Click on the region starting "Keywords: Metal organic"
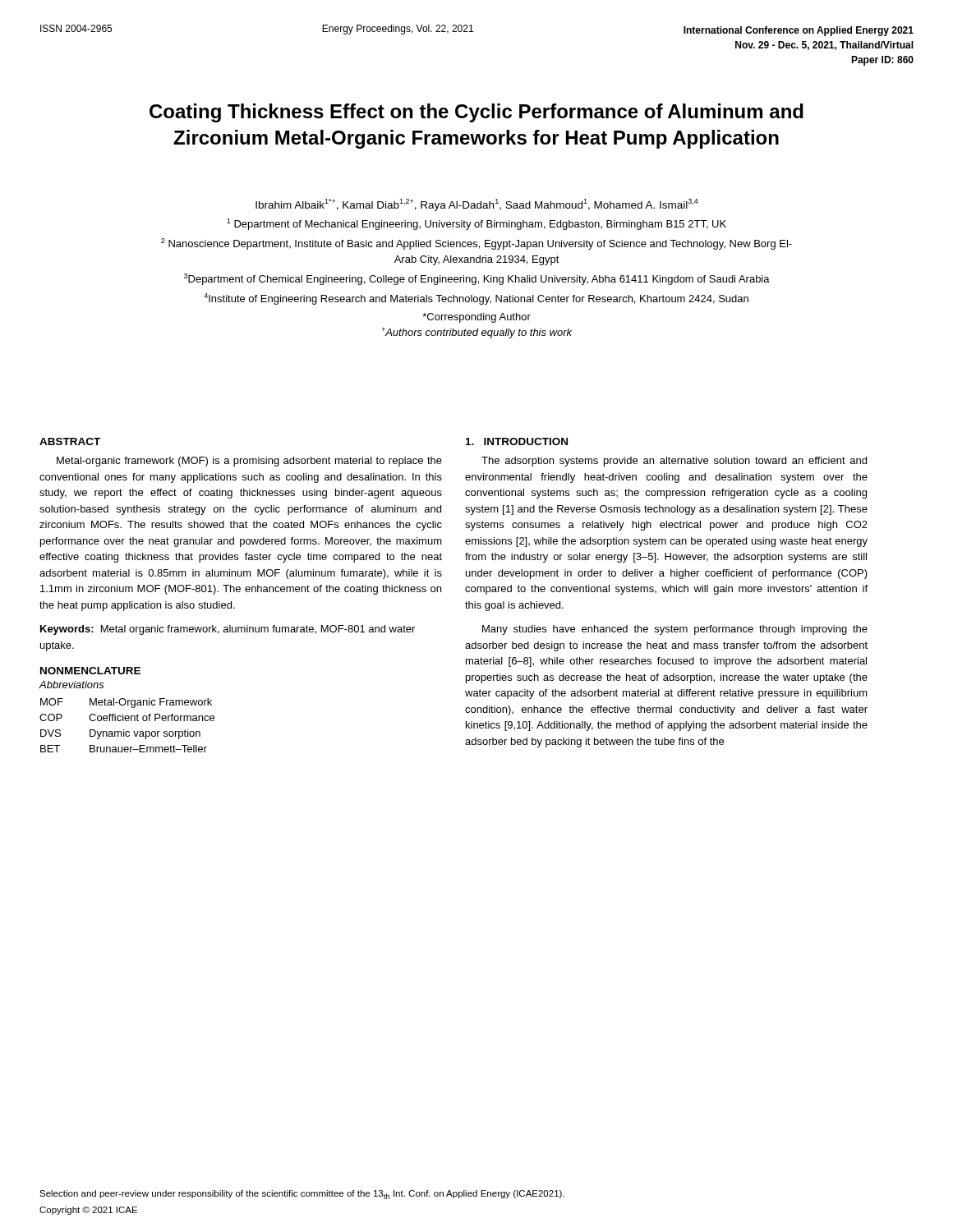 227,637
